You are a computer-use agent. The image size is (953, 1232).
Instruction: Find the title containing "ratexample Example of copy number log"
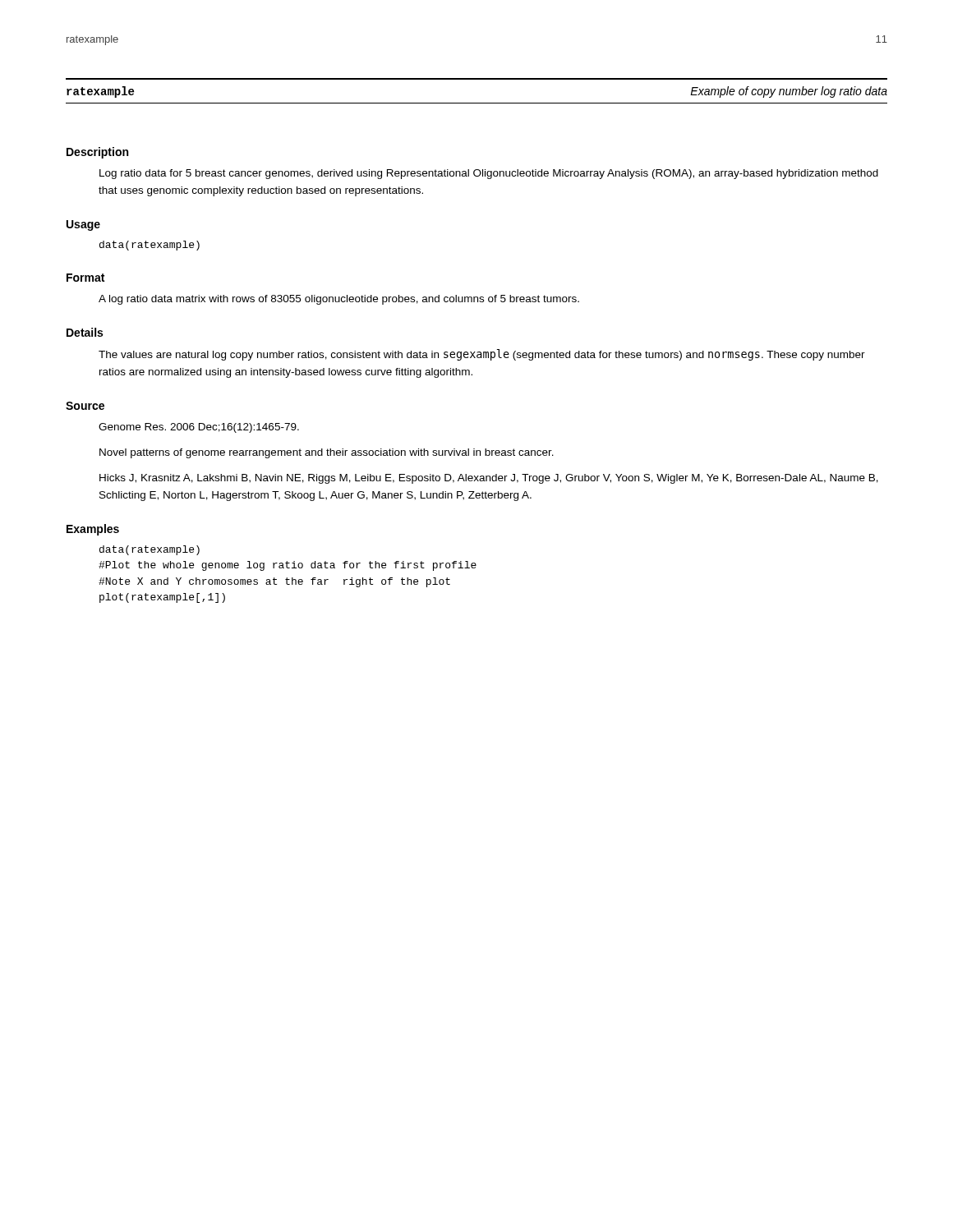pos(476,92)
